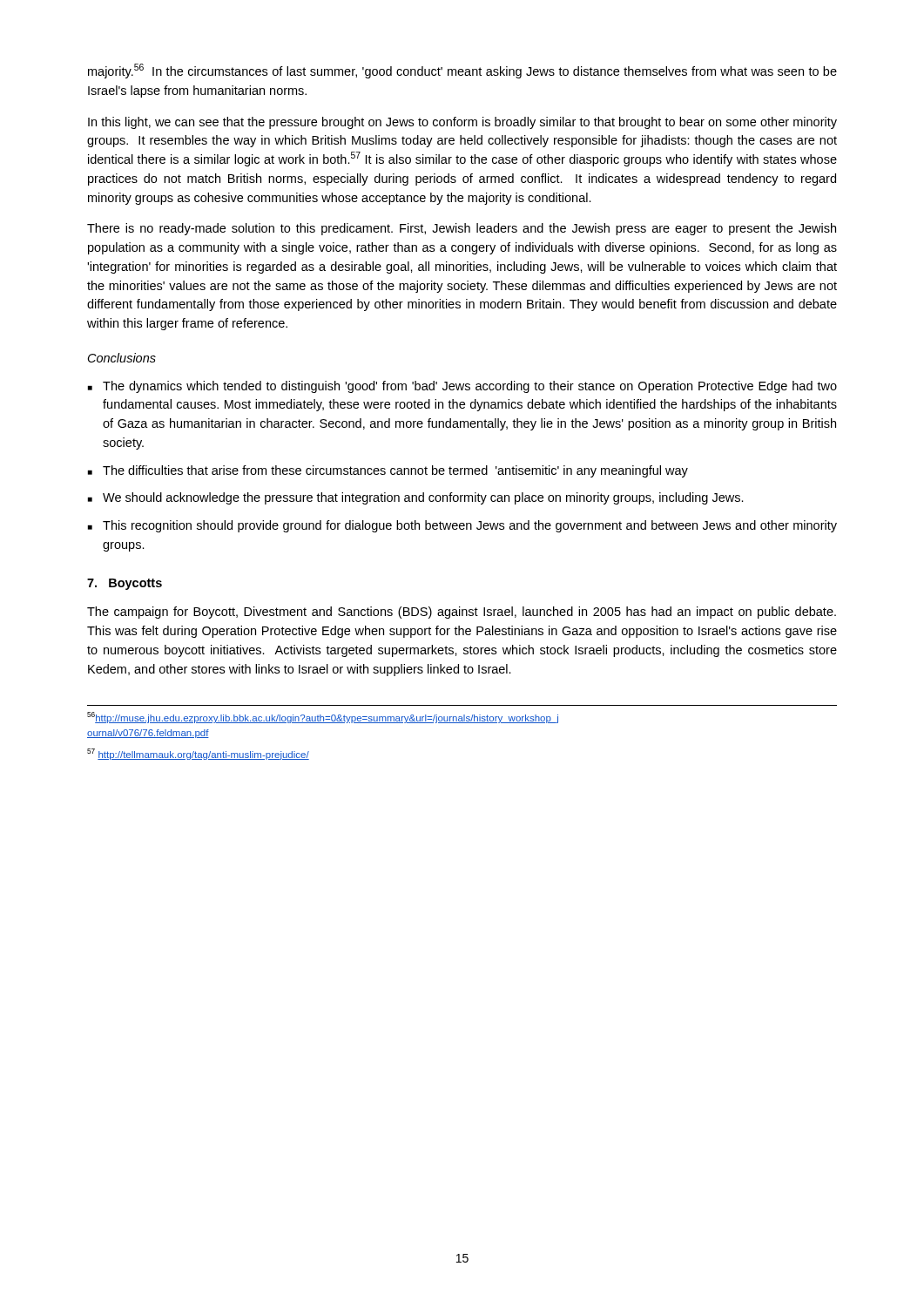
Task: Locate the block of text that opens with "The dynamics which tended"
Action: click(470, 415)
